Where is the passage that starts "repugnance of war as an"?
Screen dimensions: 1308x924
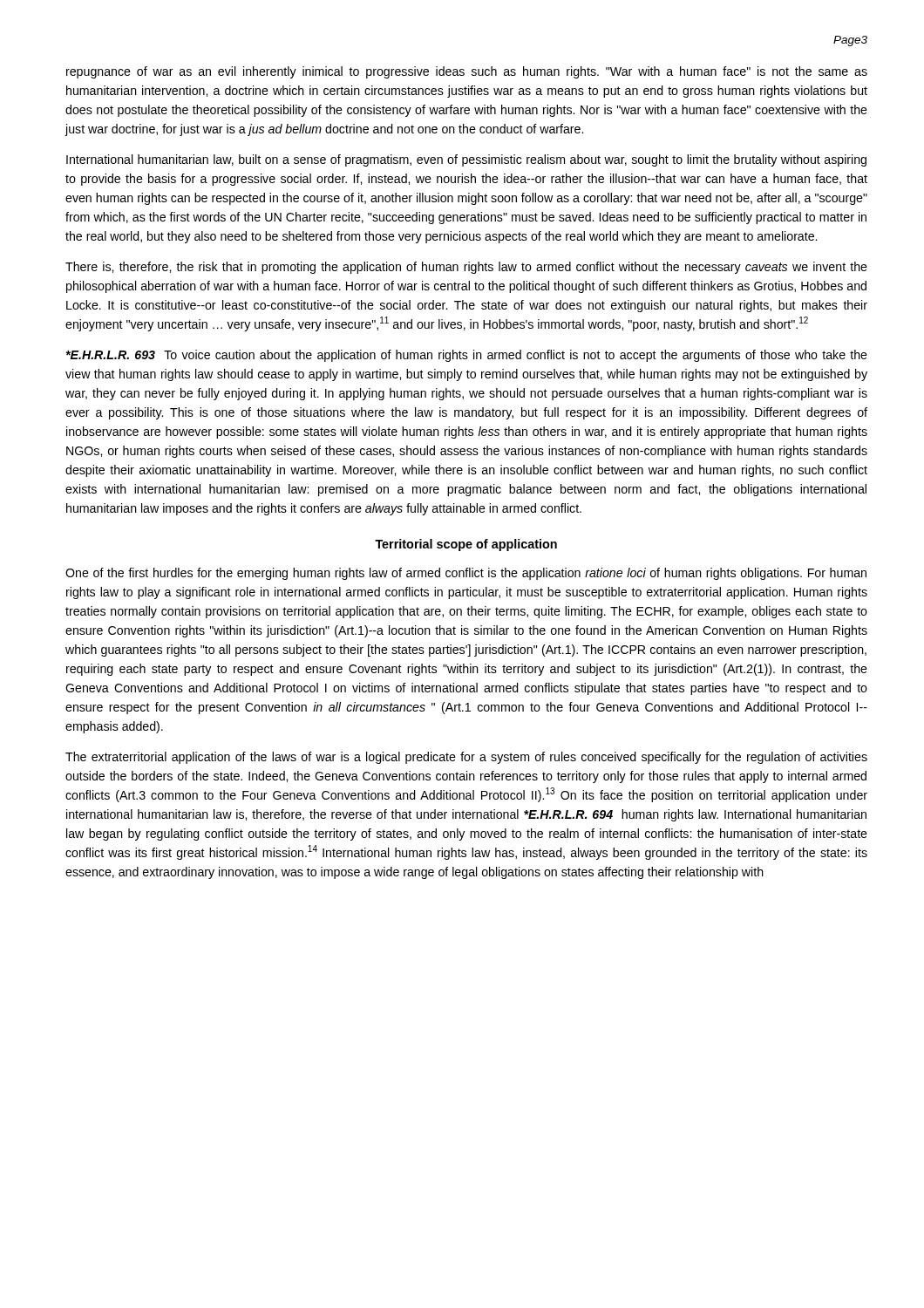(x=466, y=100)
